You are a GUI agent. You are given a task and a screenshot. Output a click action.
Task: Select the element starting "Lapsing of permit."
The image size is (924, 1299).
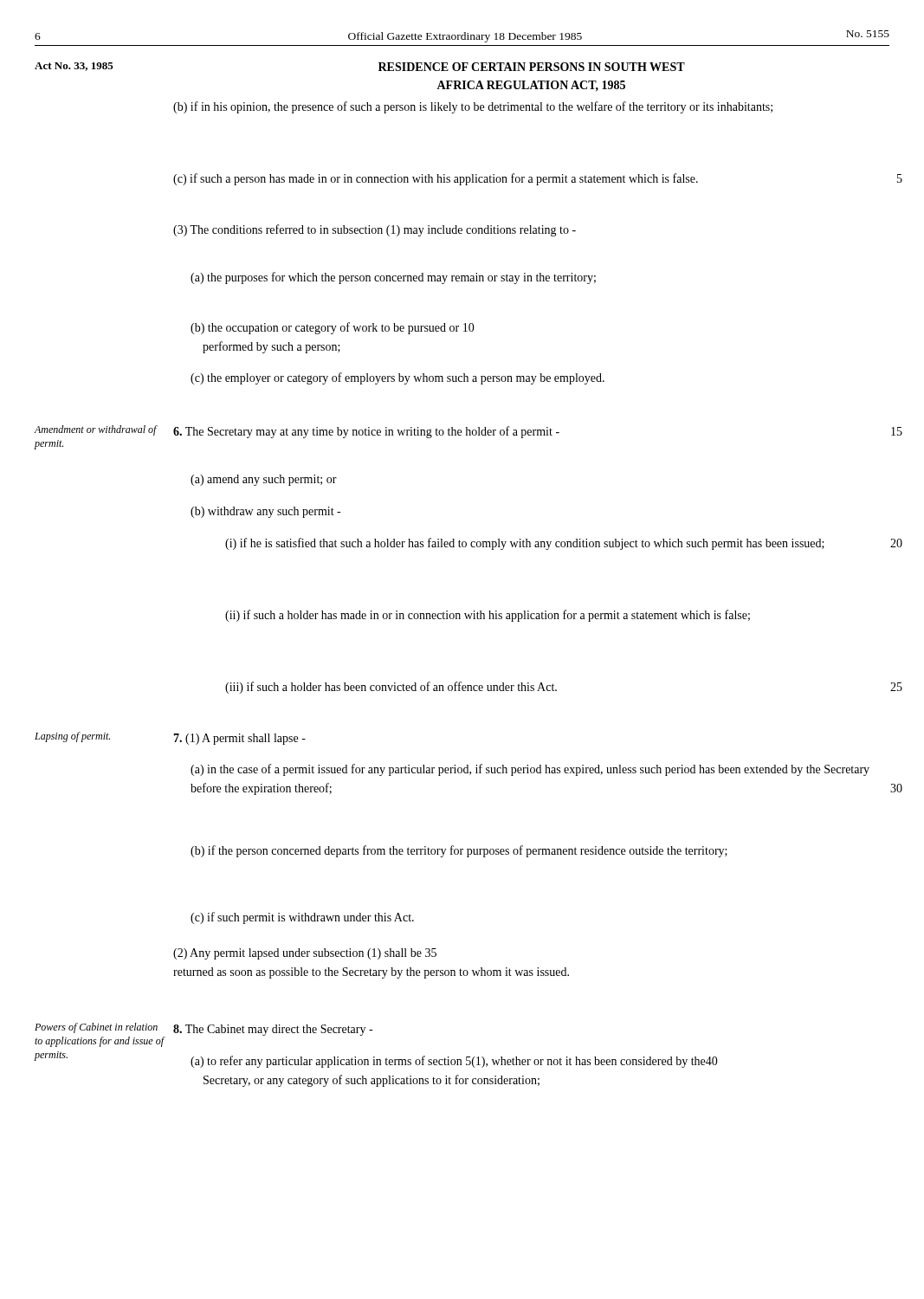coord(73,736)
